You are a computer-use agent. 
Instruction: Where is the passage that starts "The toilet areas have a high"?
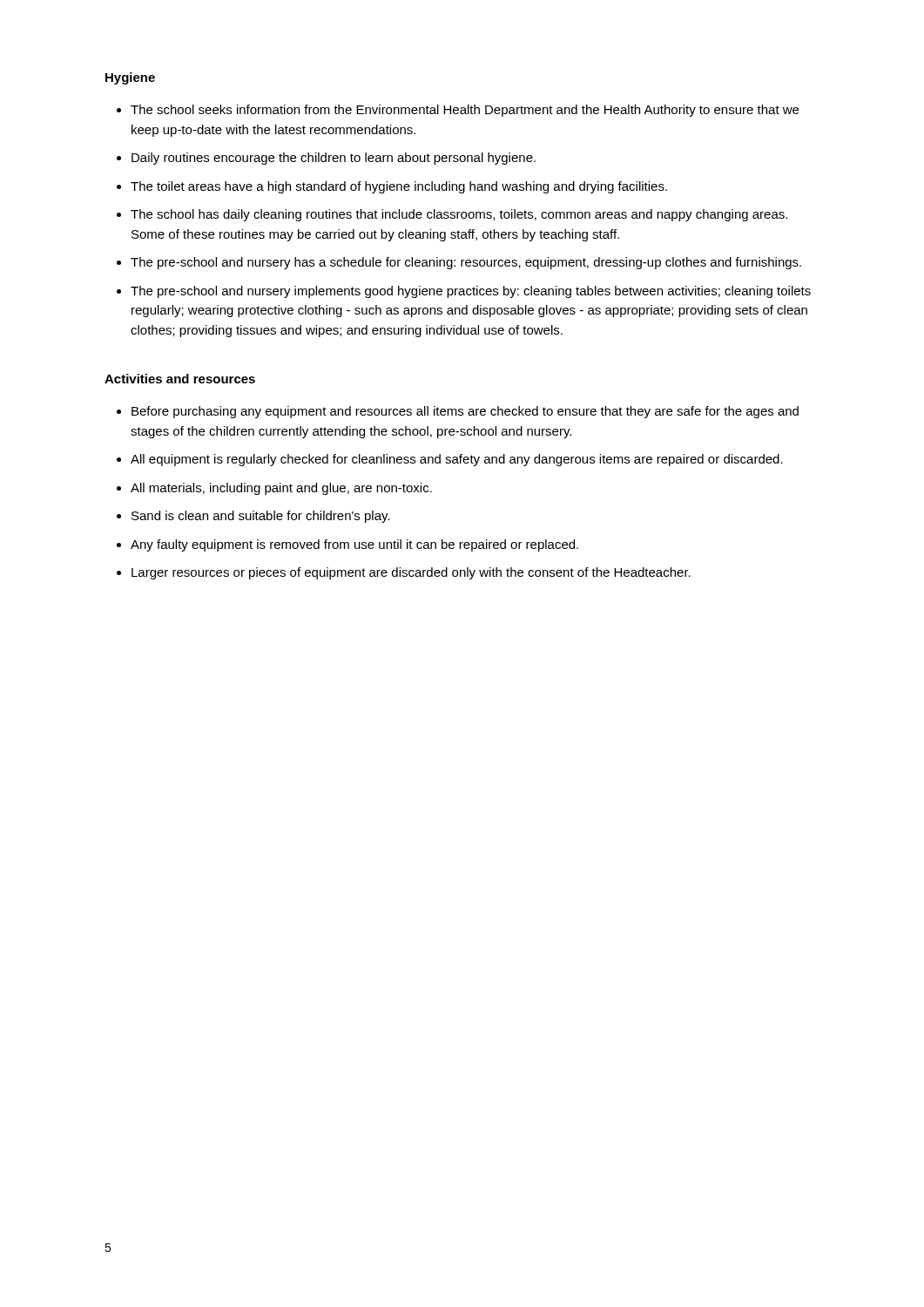point(399,186)
